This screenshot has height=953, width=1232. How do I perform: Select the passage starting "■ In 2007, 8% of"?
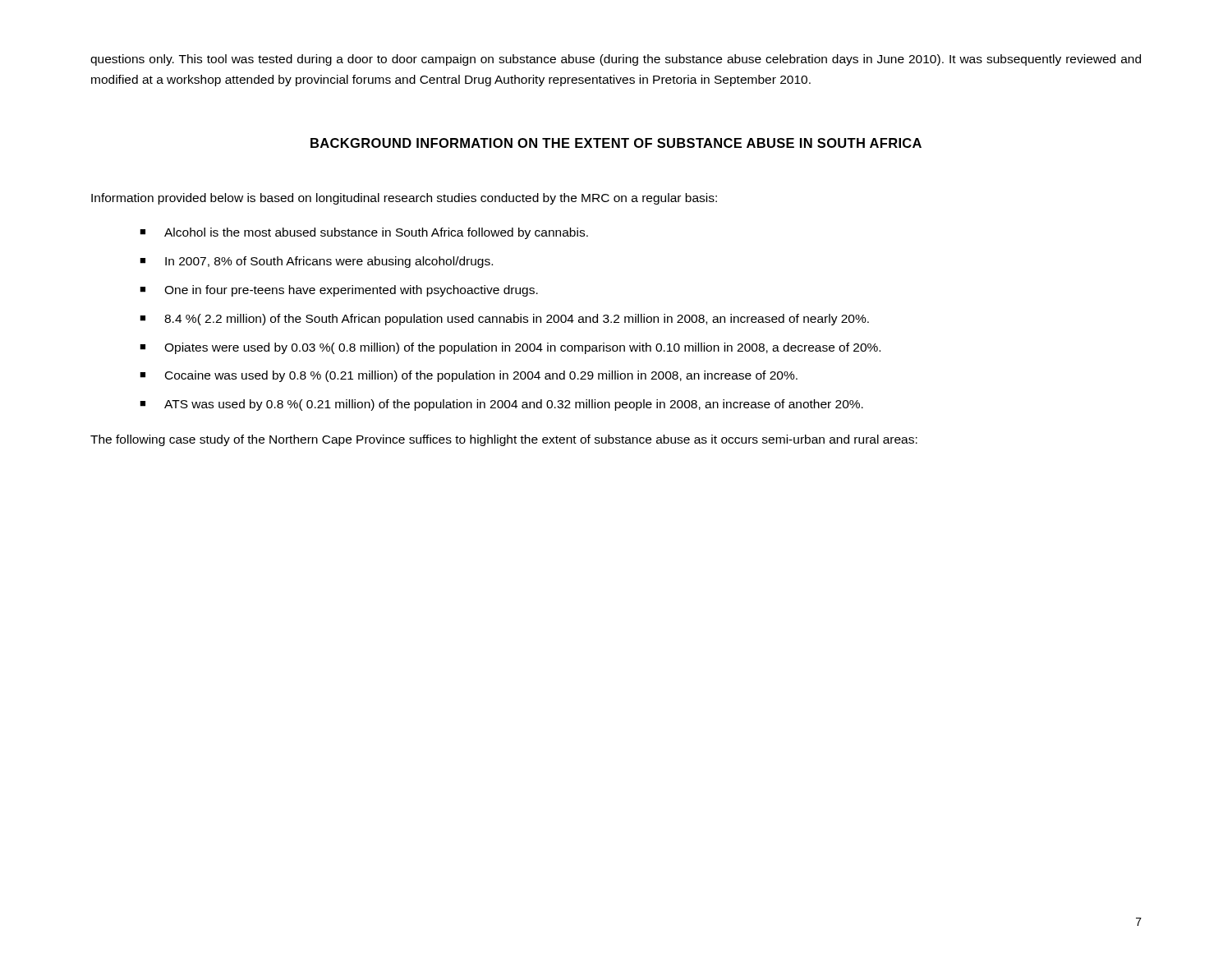pos(316,262)
